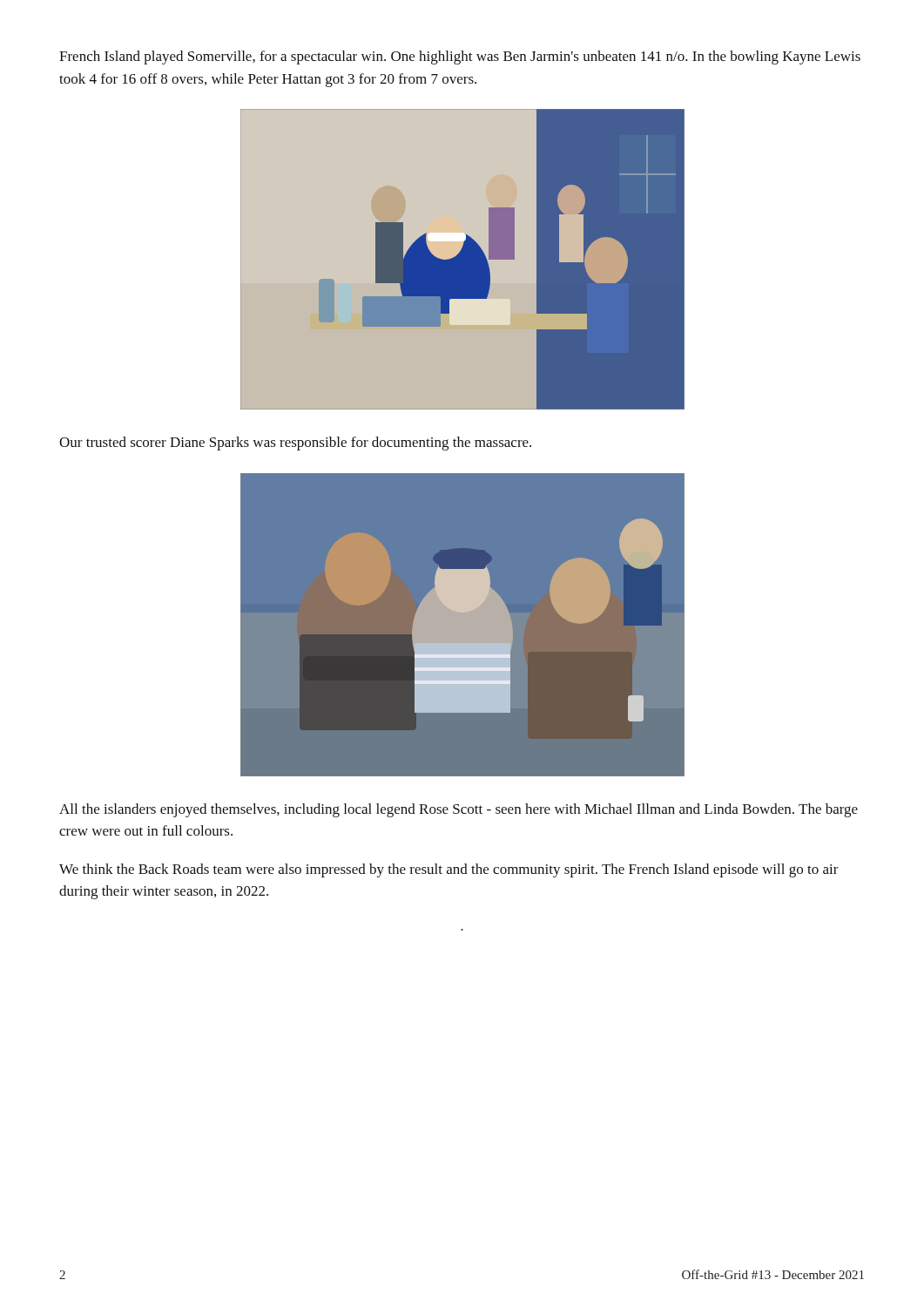Find the text block with the text "French Island played Somerville, for a spectacular"
This screenshot has height=1307, width=924.
[x=460, y=67]
